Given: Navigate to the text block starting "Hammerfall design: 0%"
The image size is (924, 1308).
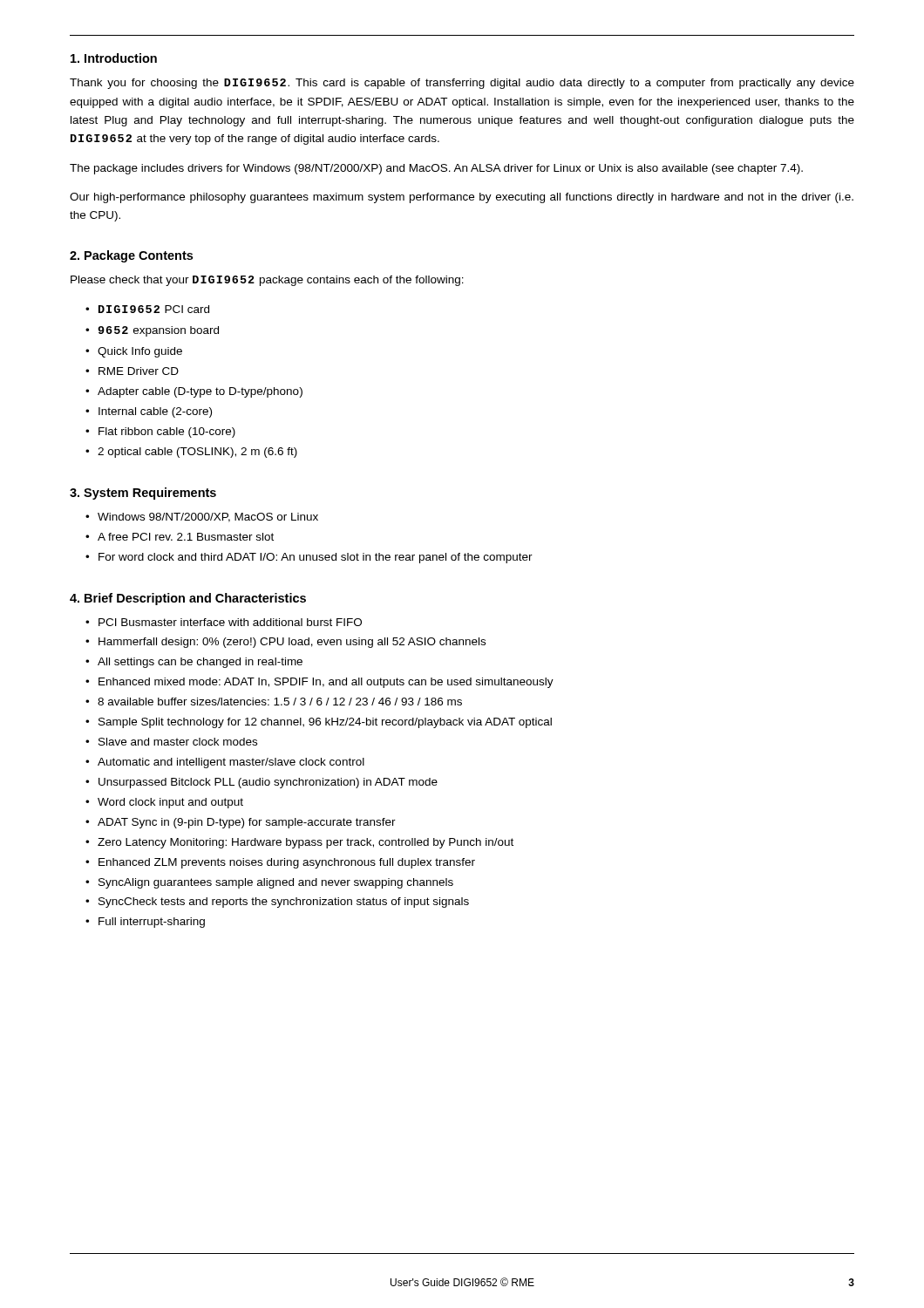Looking at the screenshot, I should pos(292,642).
